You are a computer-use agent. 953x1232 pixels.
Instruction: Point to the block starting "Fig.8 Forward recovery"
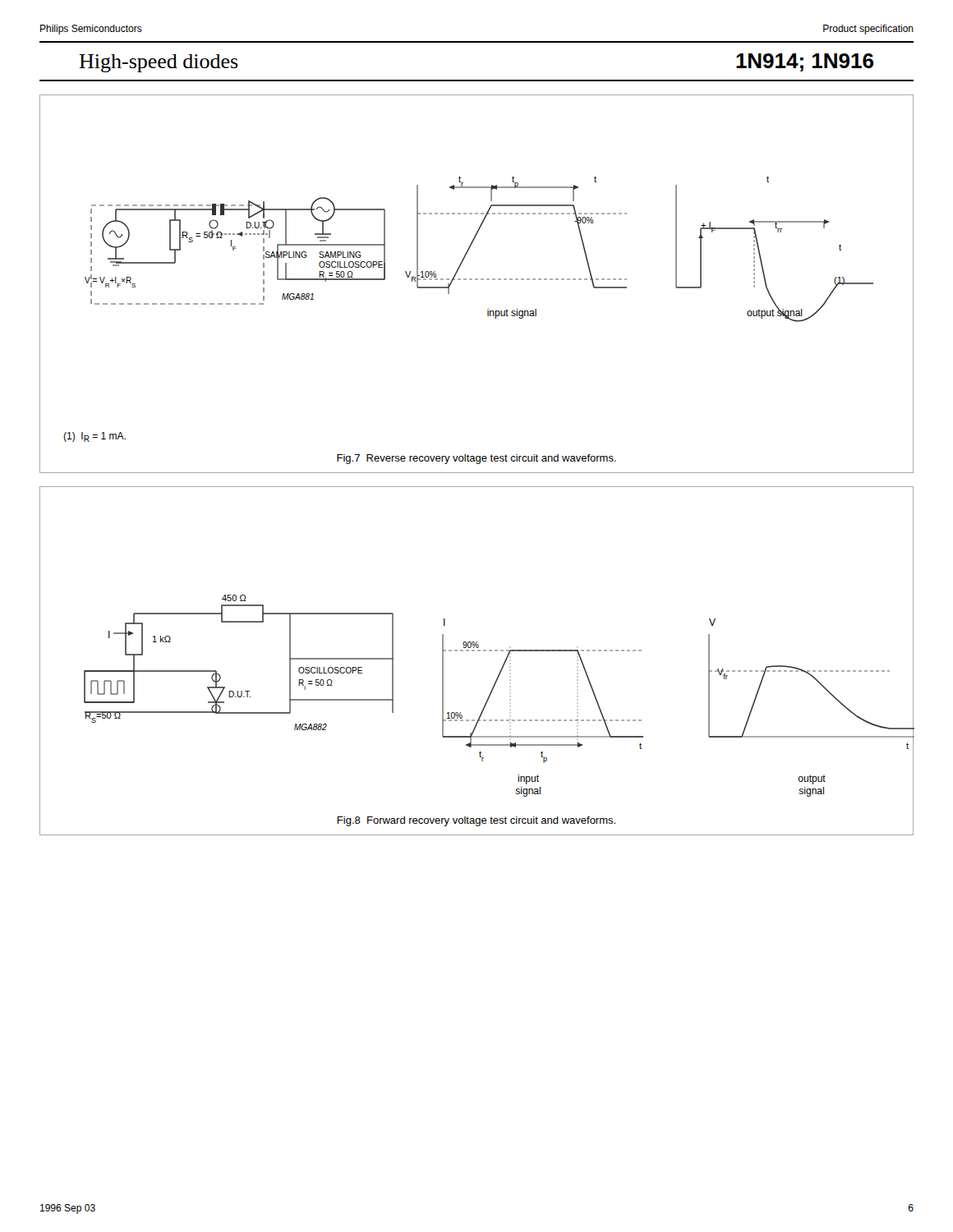[476, 820]
